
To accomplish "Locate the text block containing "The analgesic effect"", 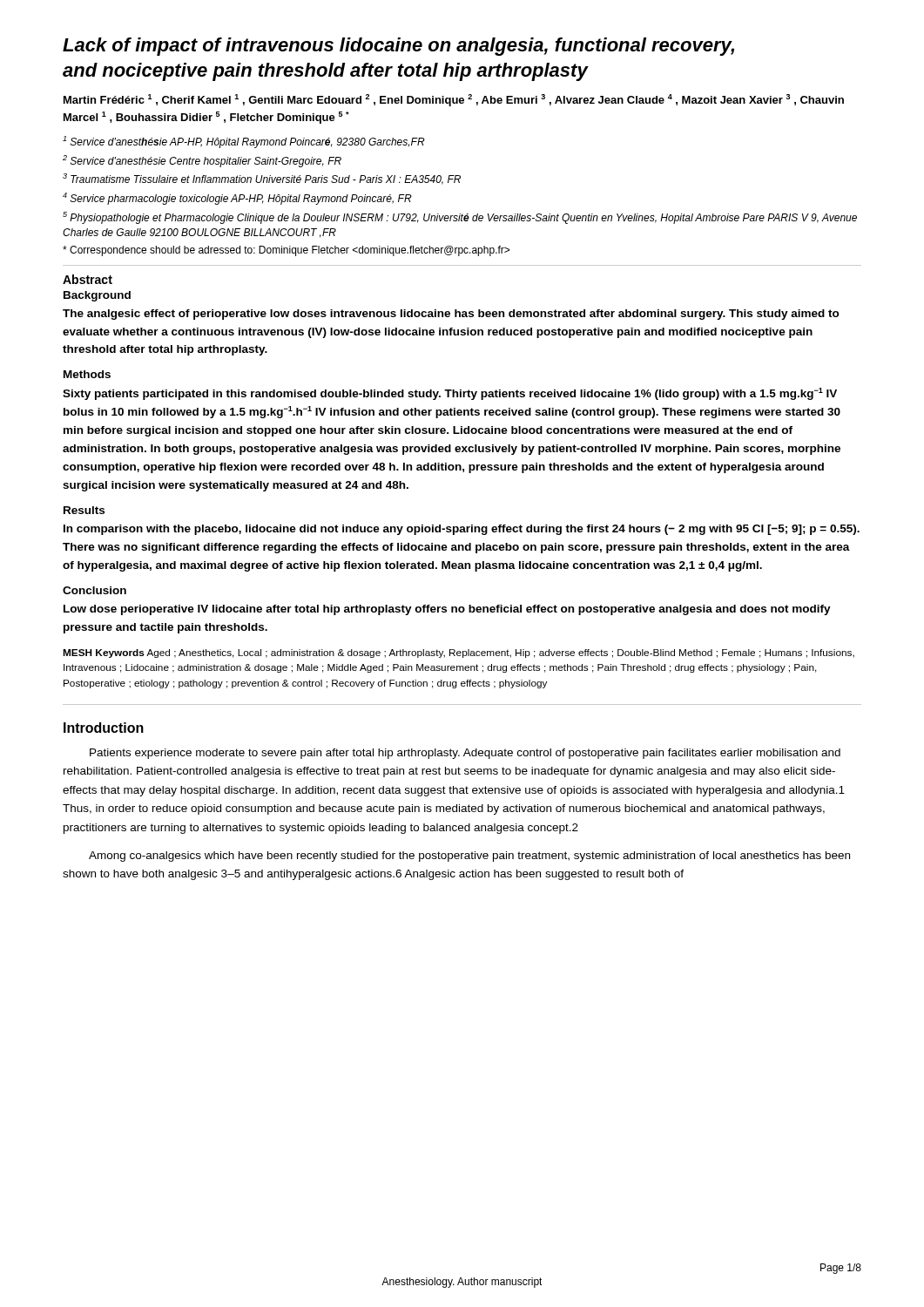I will (x=451, y=331).
